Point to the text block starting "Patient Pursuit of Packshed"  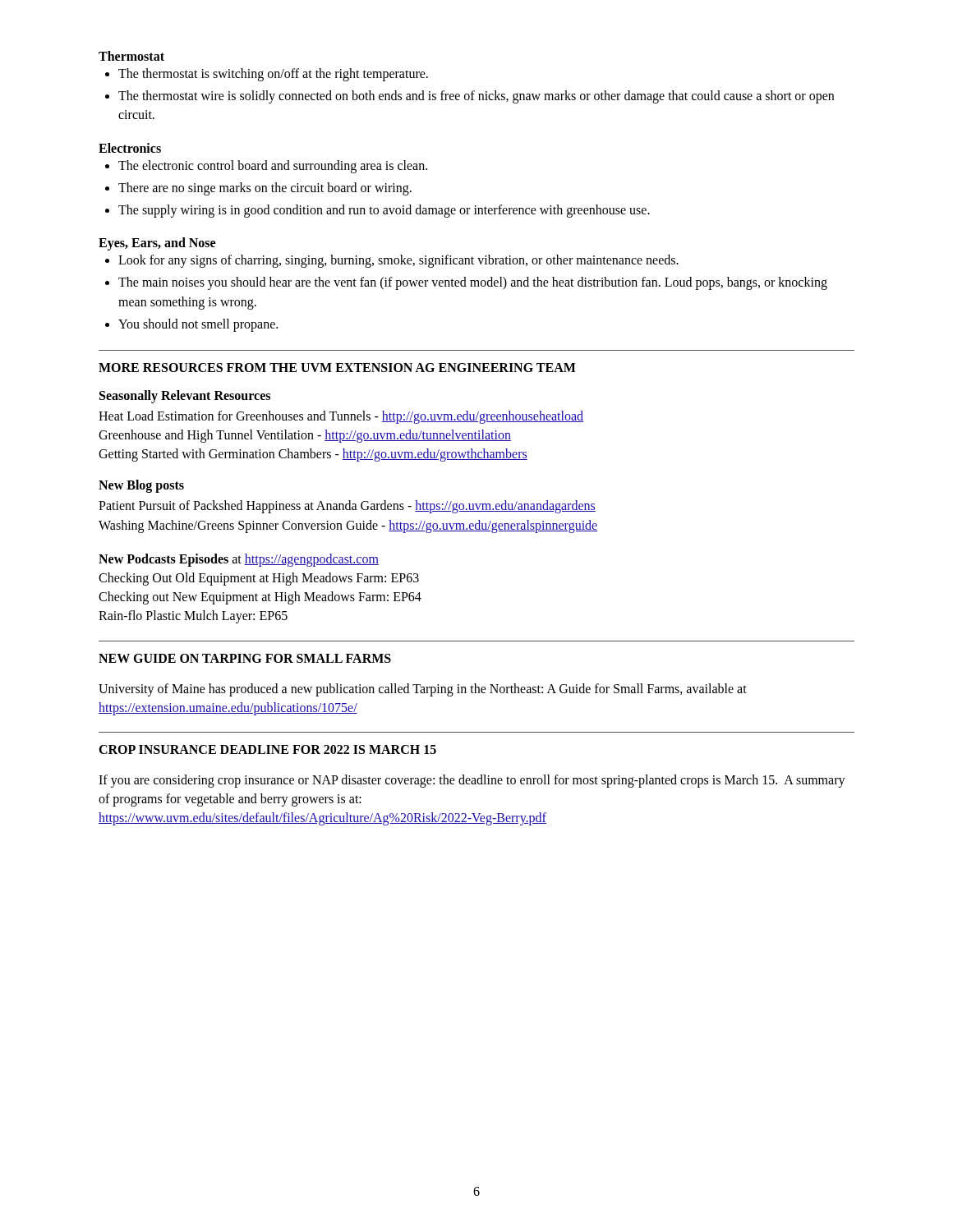[x=348, y=515]
